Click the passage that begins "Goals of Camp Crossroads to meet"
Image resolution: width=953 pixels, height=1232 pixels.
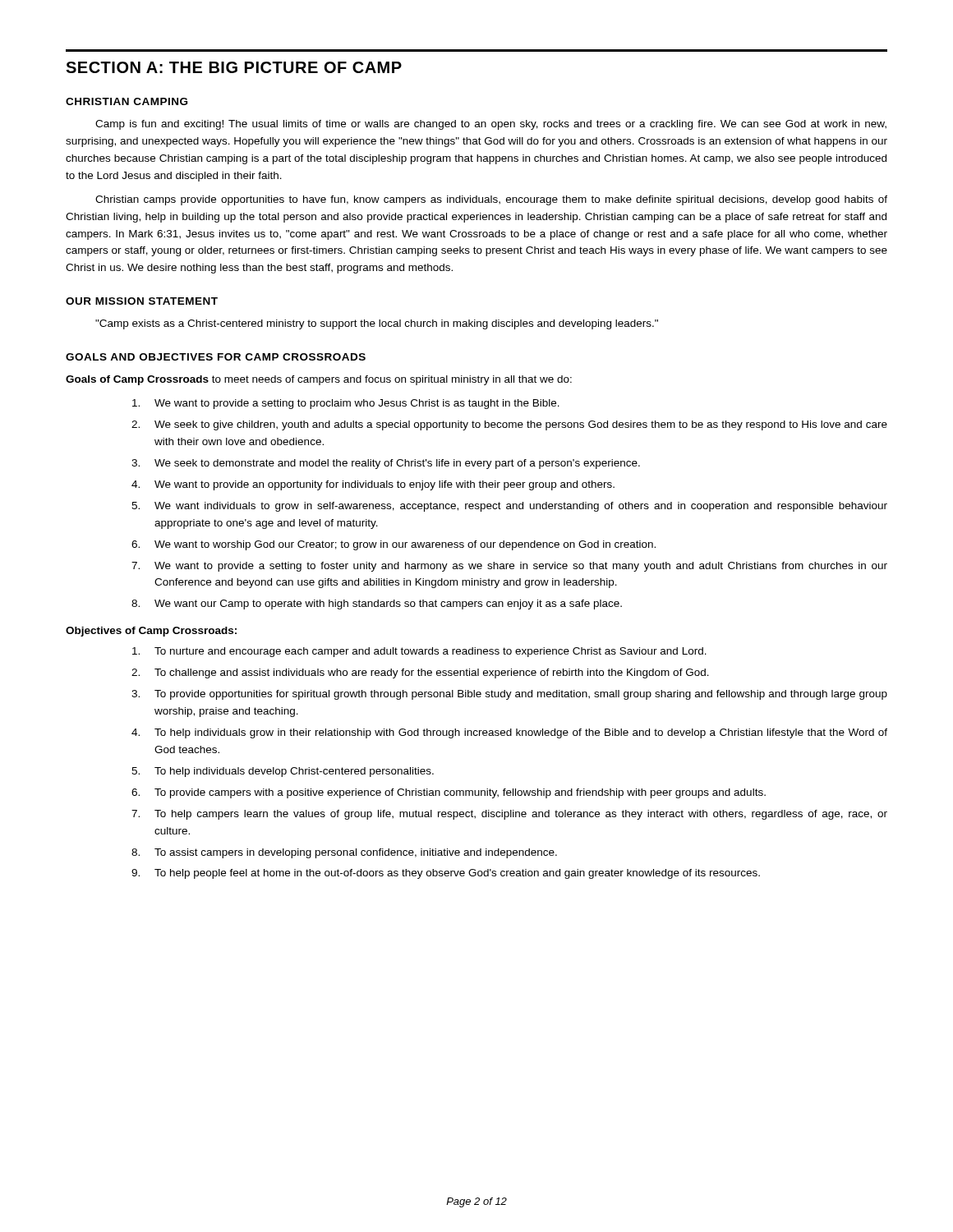click(319, 379)
